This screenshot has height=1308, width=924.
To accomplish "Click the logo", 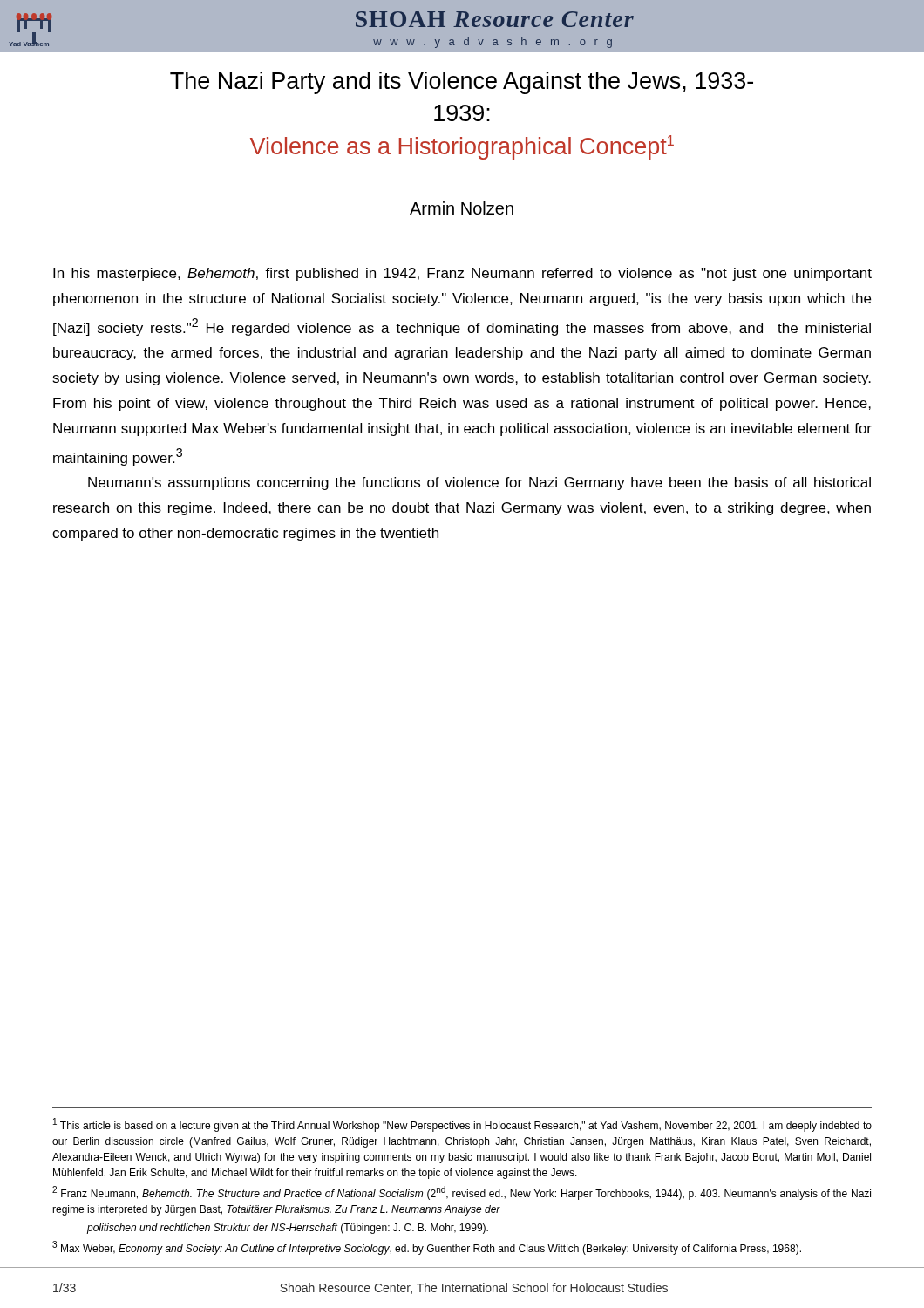I will (462, 26).
